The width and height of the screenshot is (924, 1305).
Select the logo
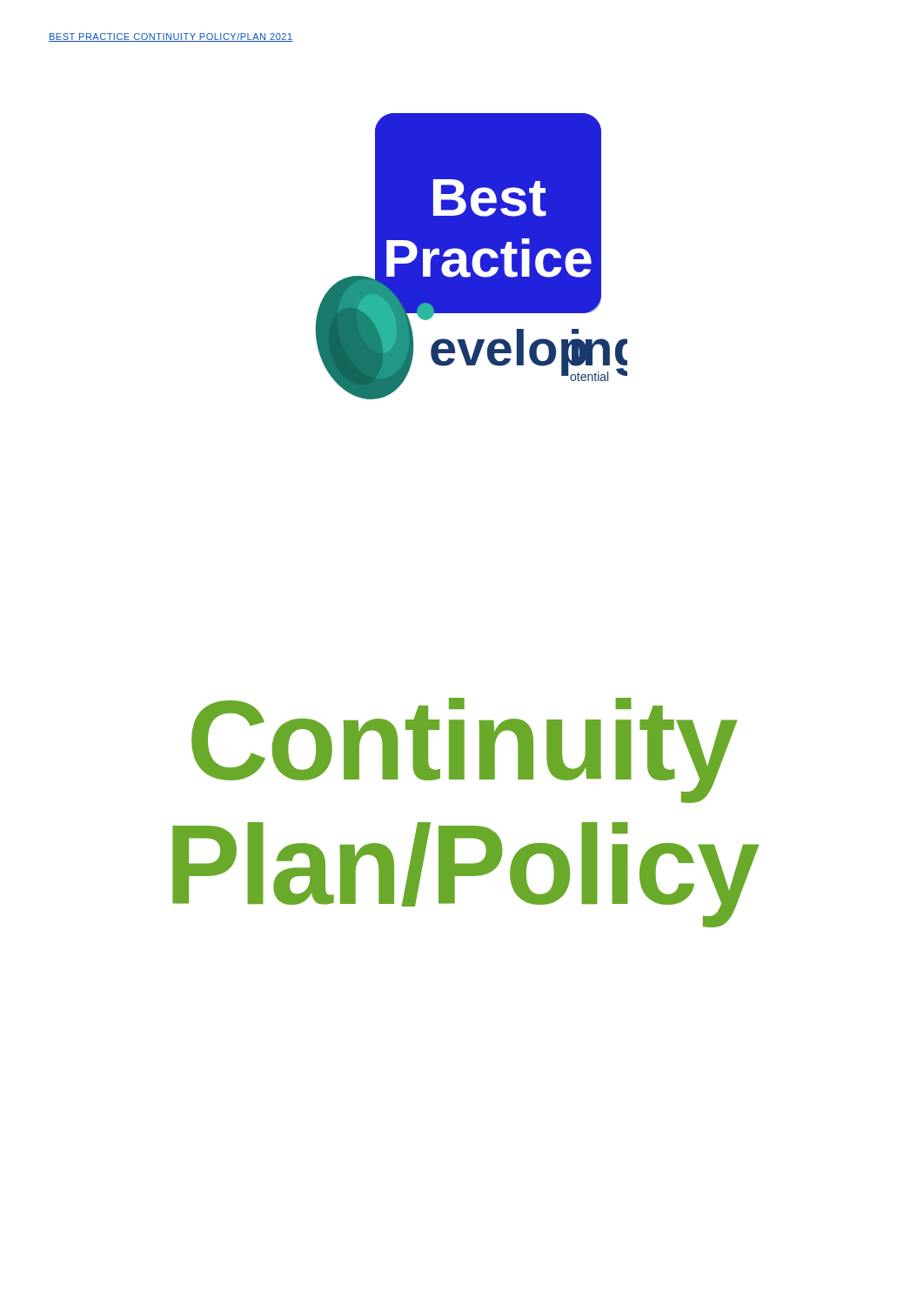point(462,271)
